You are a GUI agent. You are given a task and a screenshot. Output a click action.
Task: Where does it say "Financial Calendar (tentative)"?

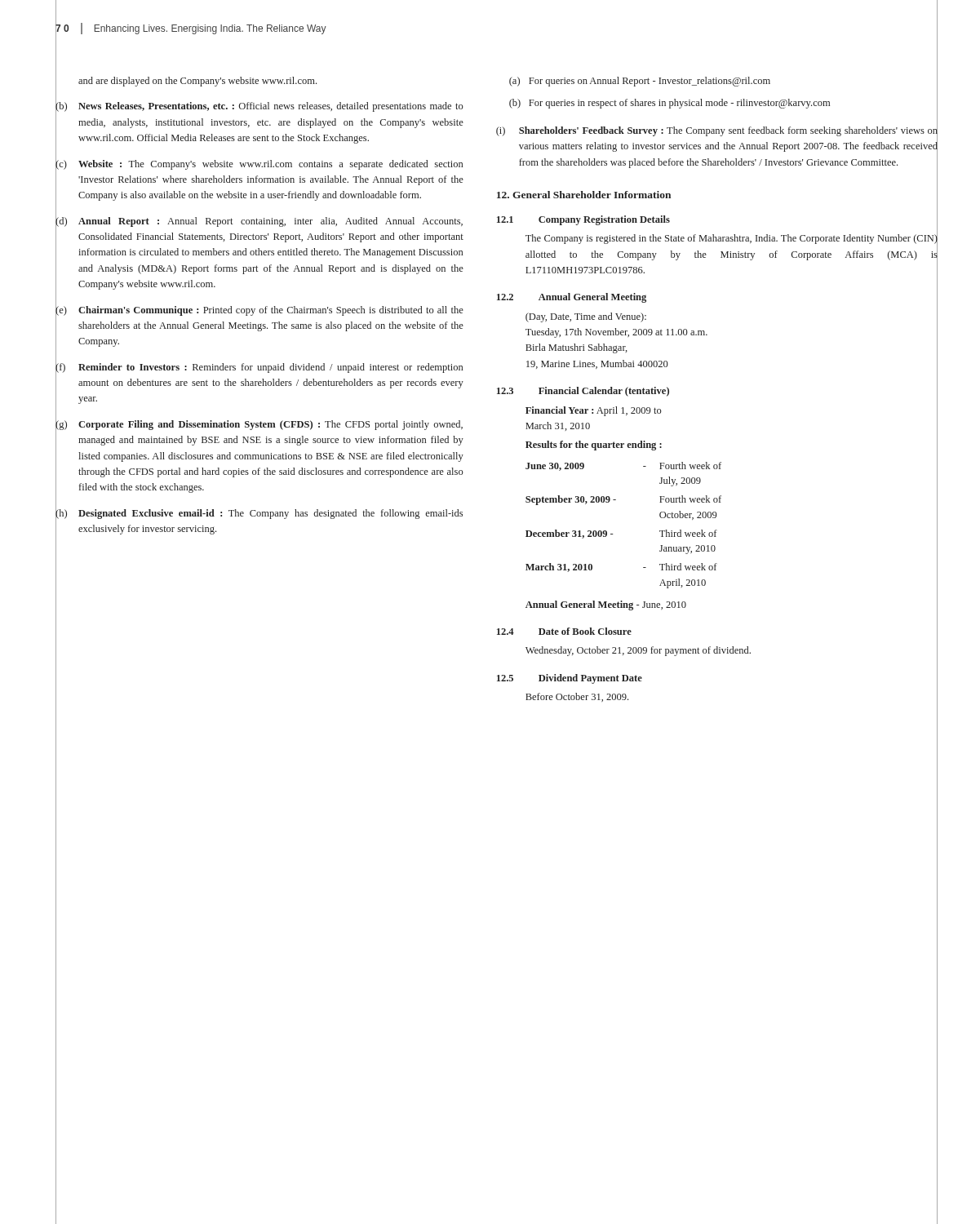(x=604, y=391)
